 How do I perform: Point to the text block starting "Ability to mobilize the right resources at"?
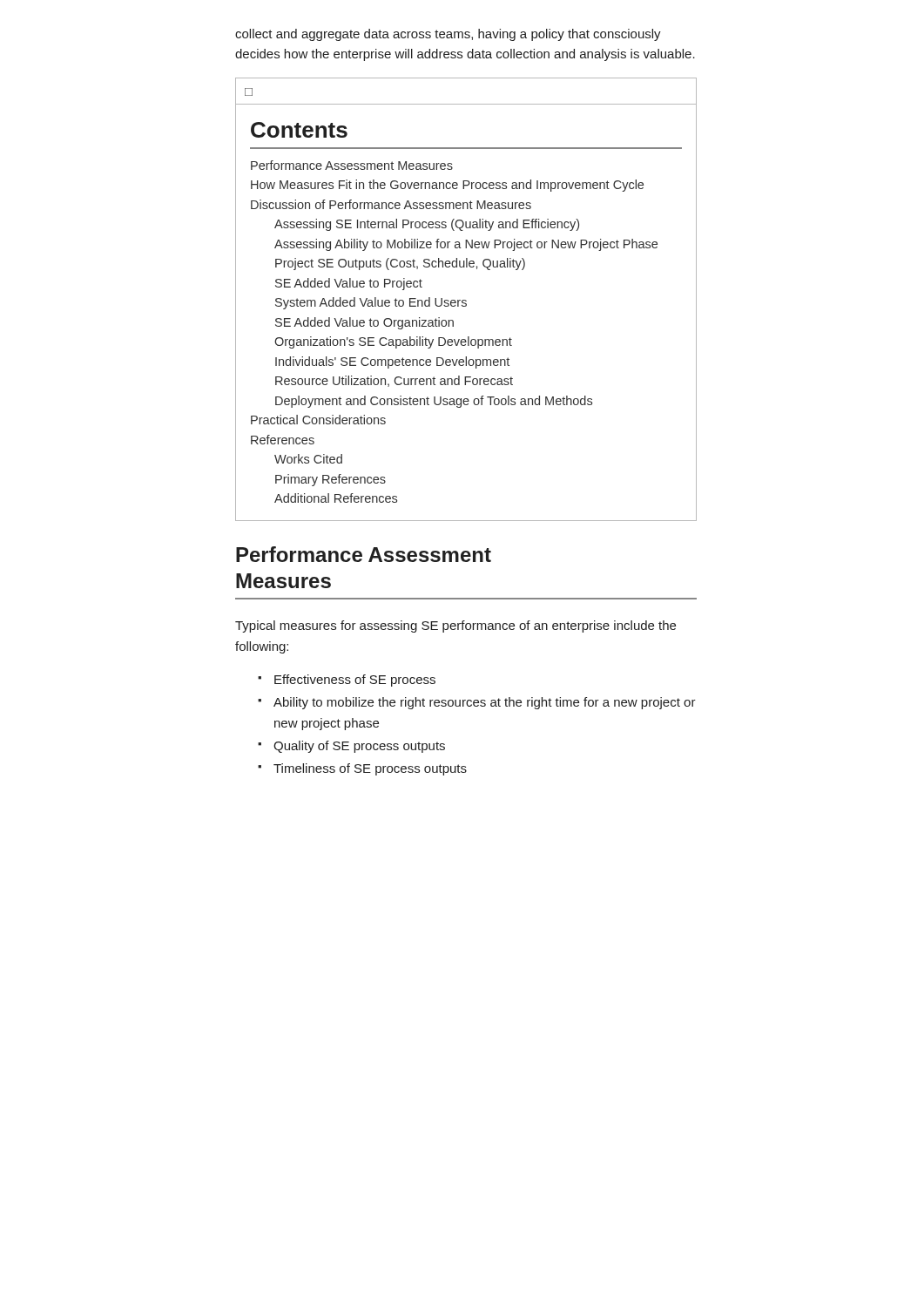click(x=484, y=713)
